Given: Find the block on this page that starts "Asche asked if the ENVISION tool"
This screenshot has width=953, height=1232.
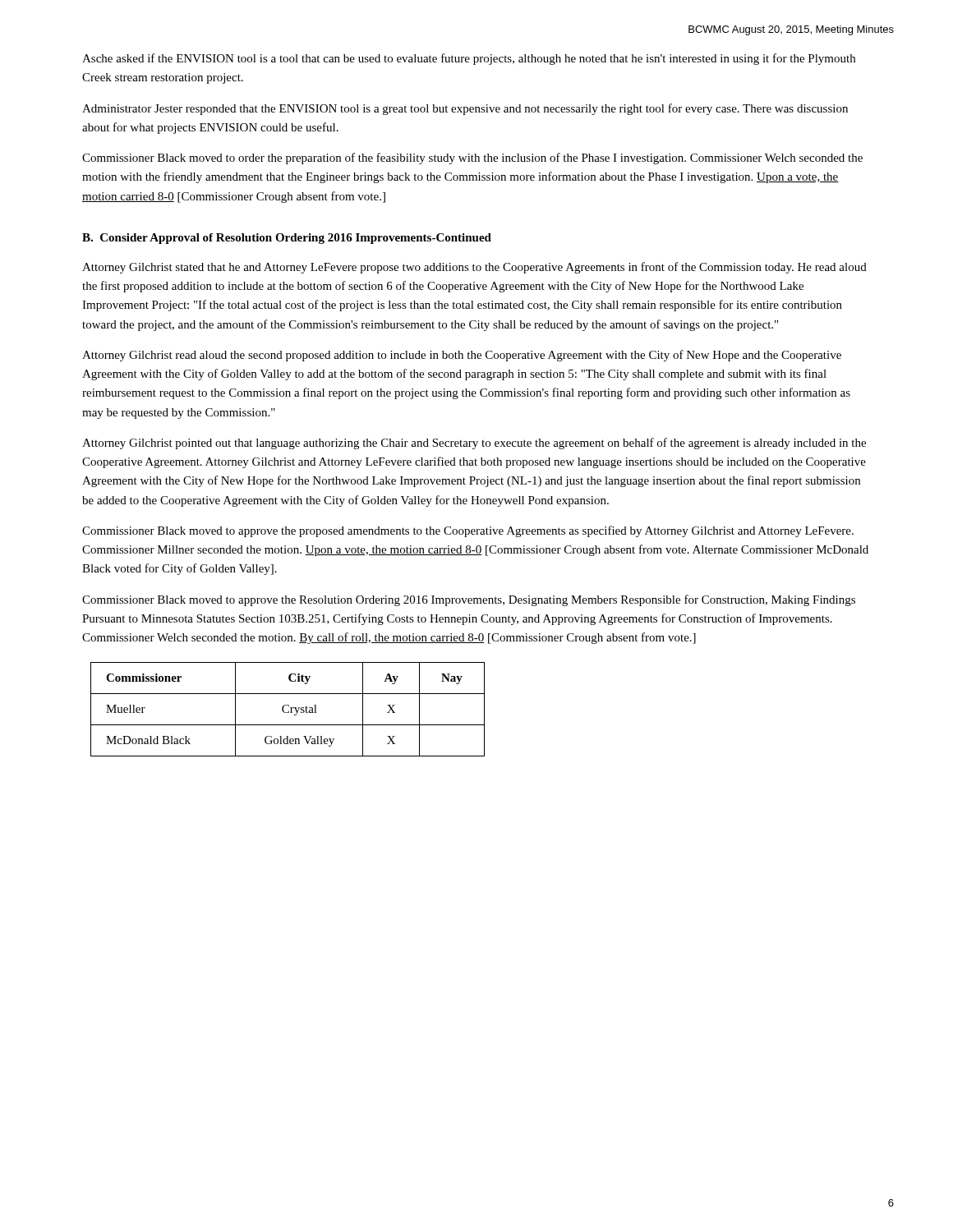Looking at the screenshot, I should 469,68.
